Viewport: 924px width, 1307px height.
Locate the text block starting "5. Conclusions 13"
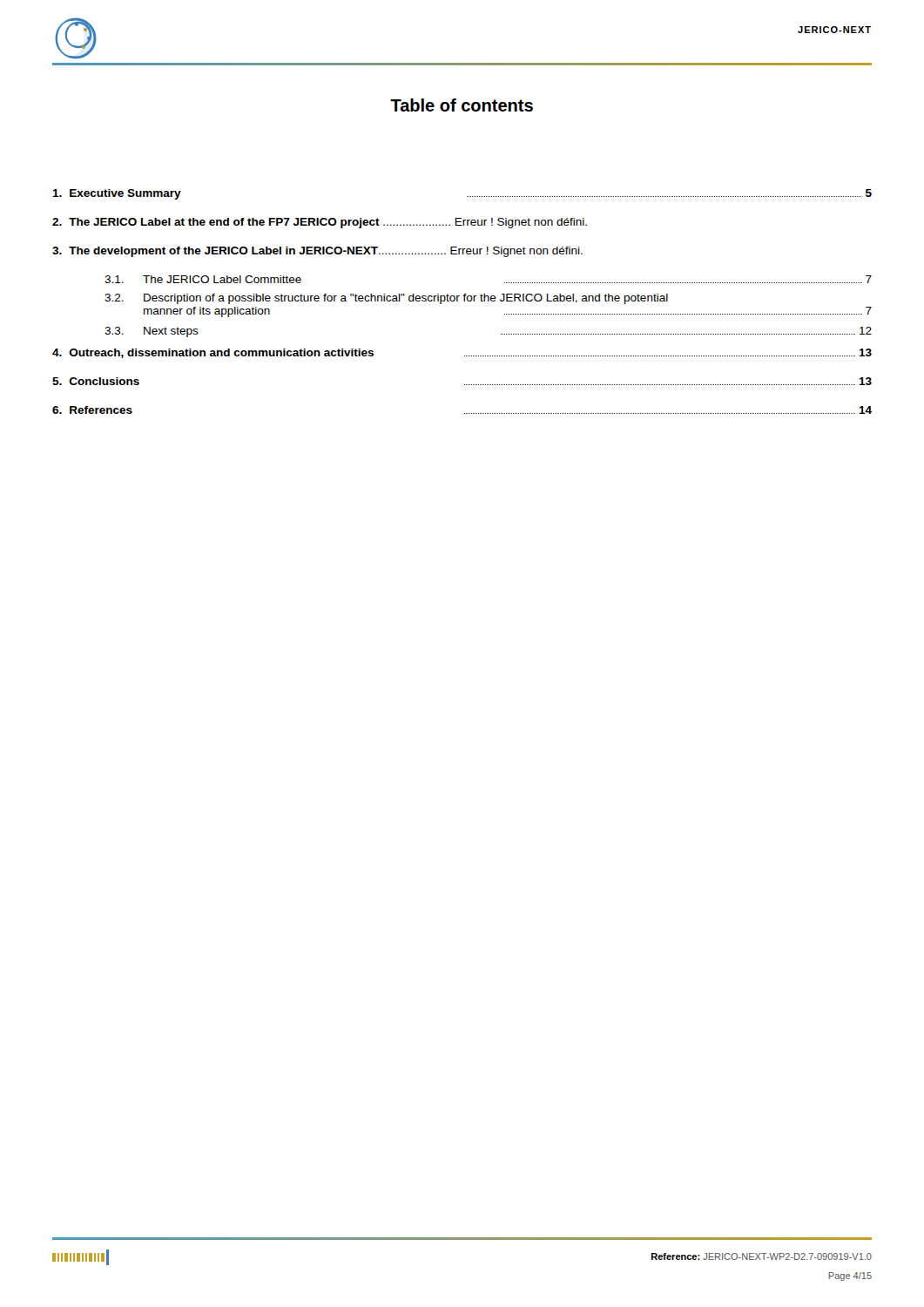coord(462,381)
